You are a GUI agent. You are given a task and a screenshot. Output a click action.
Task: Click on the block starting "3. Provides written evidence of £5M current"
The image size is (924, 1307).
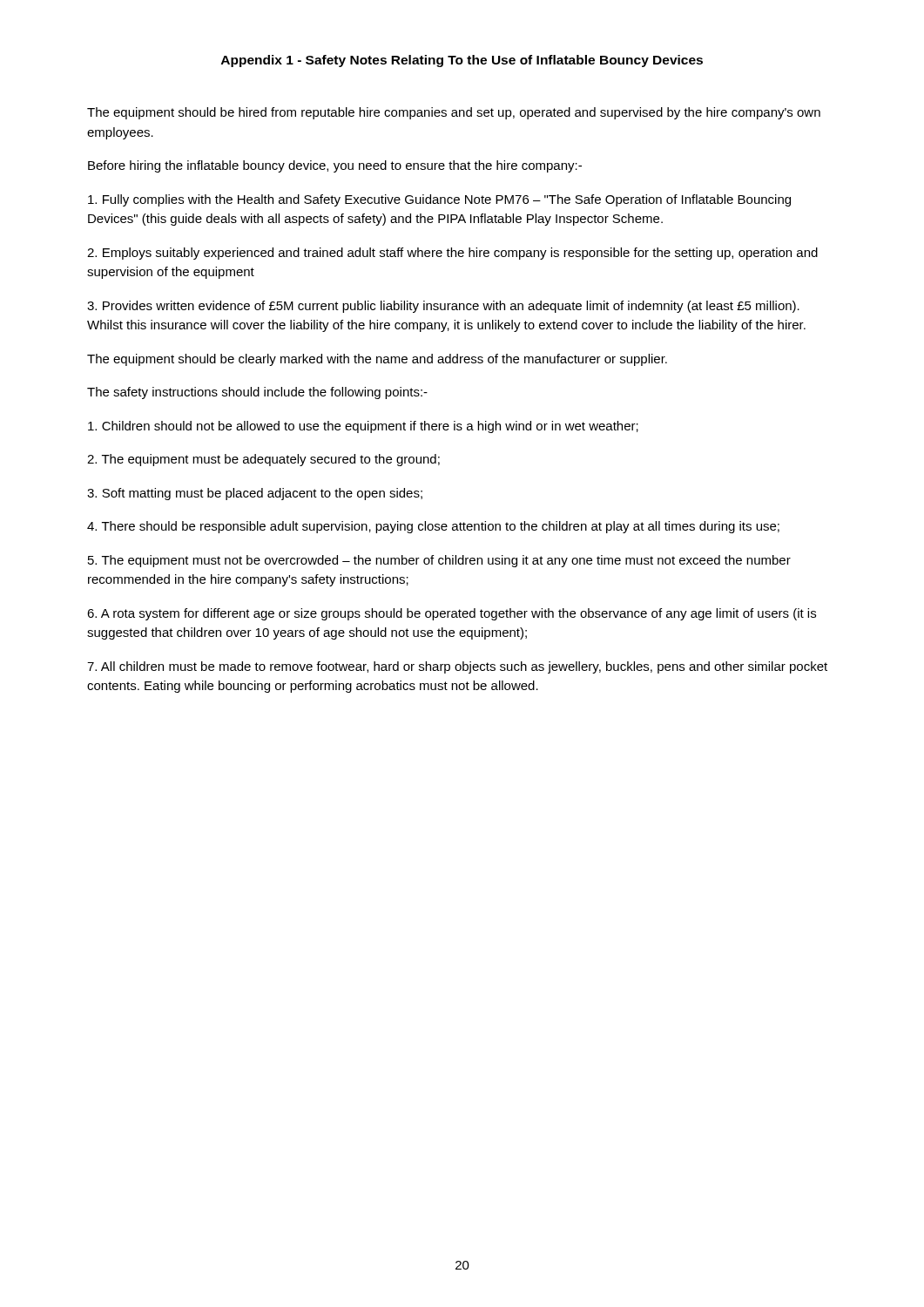point(447,315)
